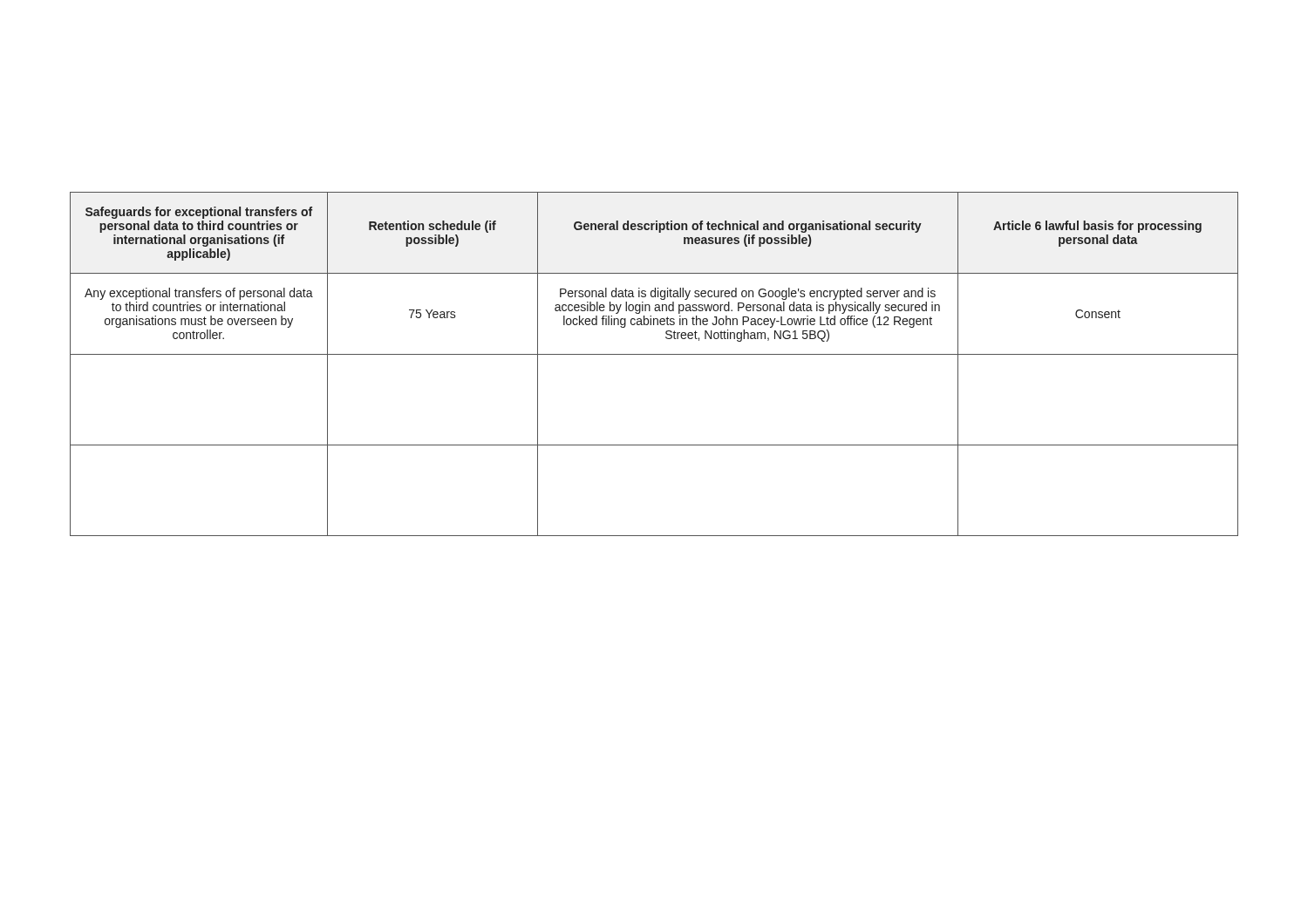Locate the table with the text "Article 6 lawful basis"

(654, 364)
